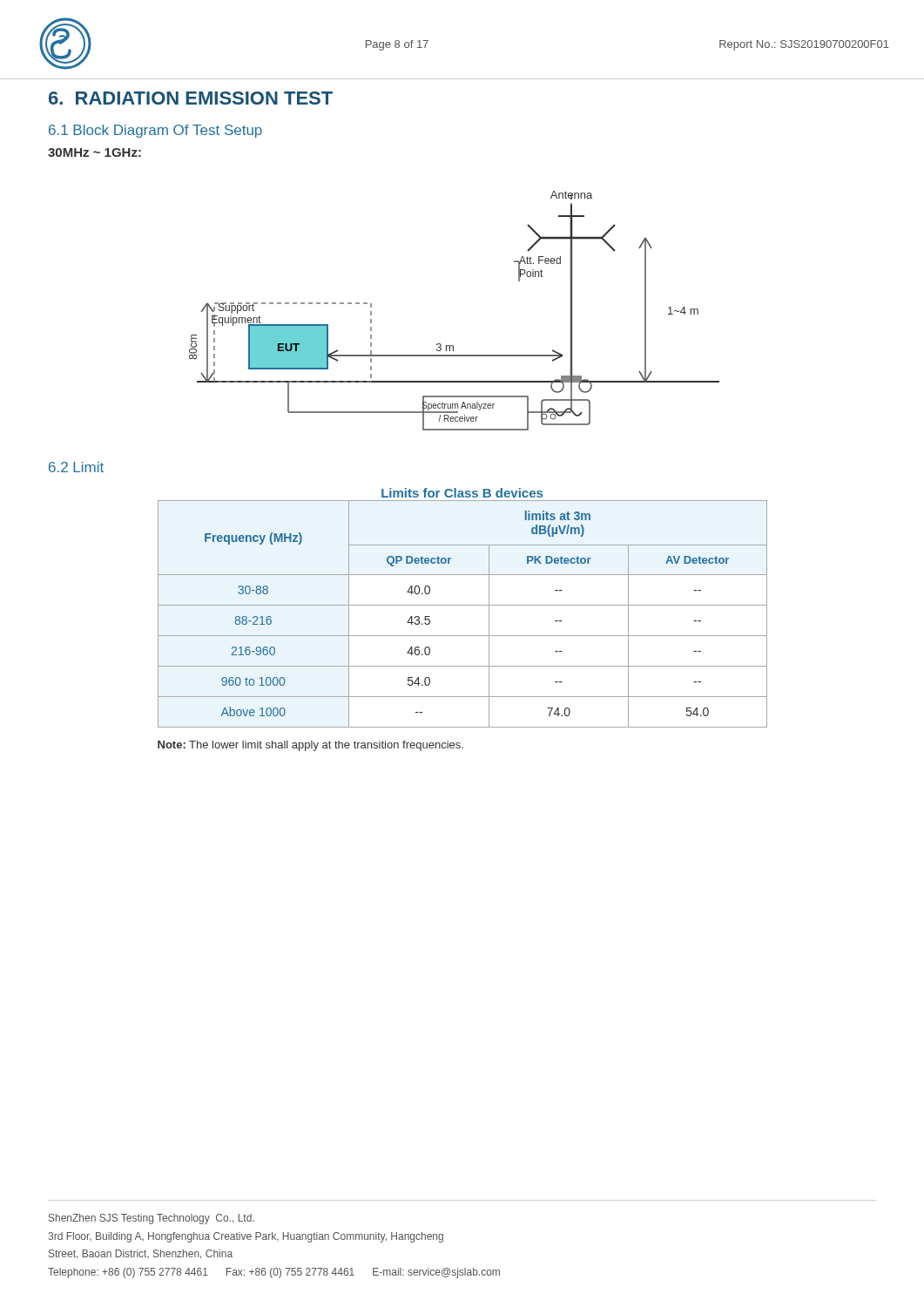Image resolution: width=924 pixels, height=1307 pixels.
Task: Find the element starting "Limits for Class B devices"
Action: pyautogui.click(x=462, y=493)
